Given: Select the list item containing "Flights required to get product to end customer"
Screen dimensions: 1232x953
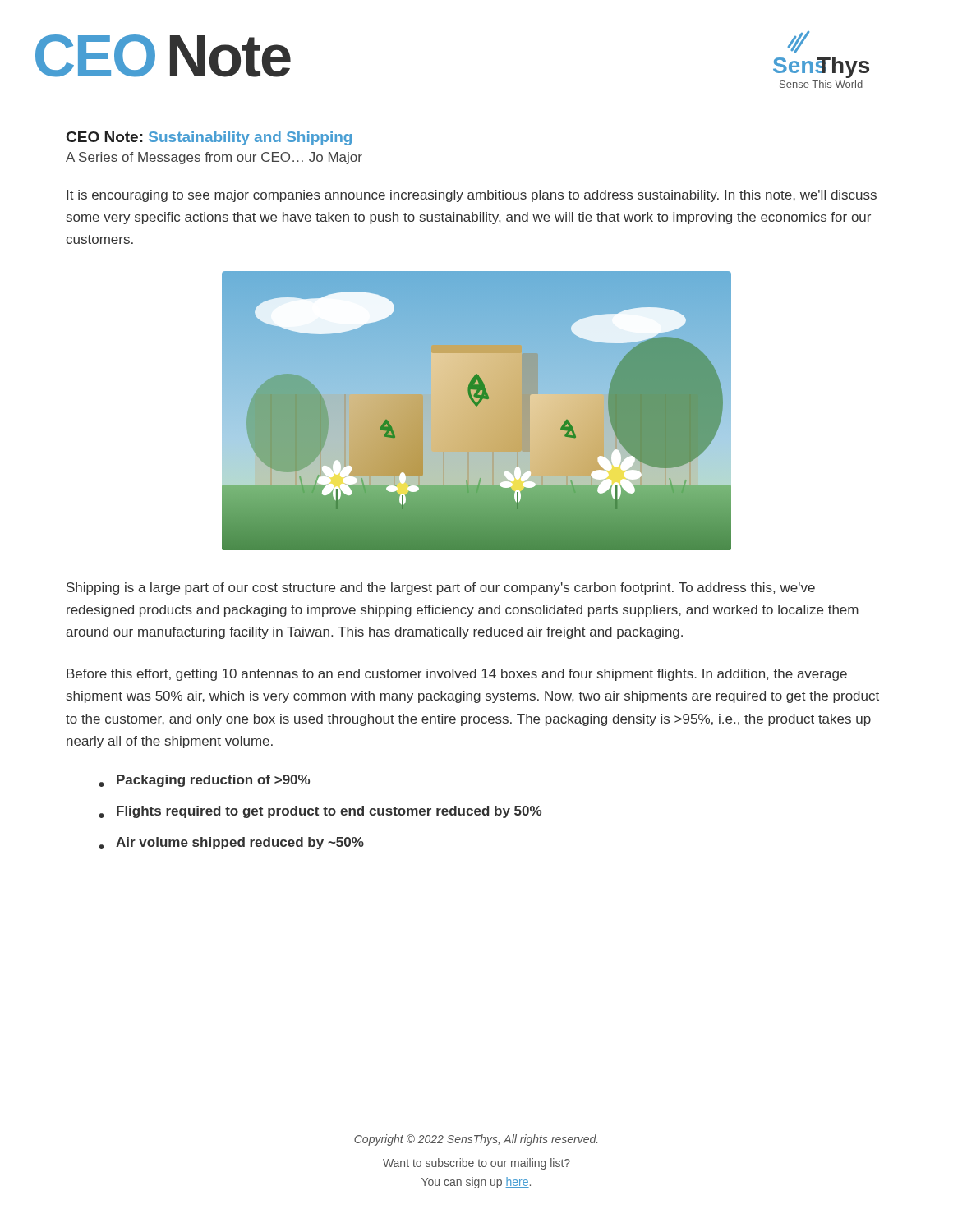Looking at the screenshot, I should coord(329,811).
